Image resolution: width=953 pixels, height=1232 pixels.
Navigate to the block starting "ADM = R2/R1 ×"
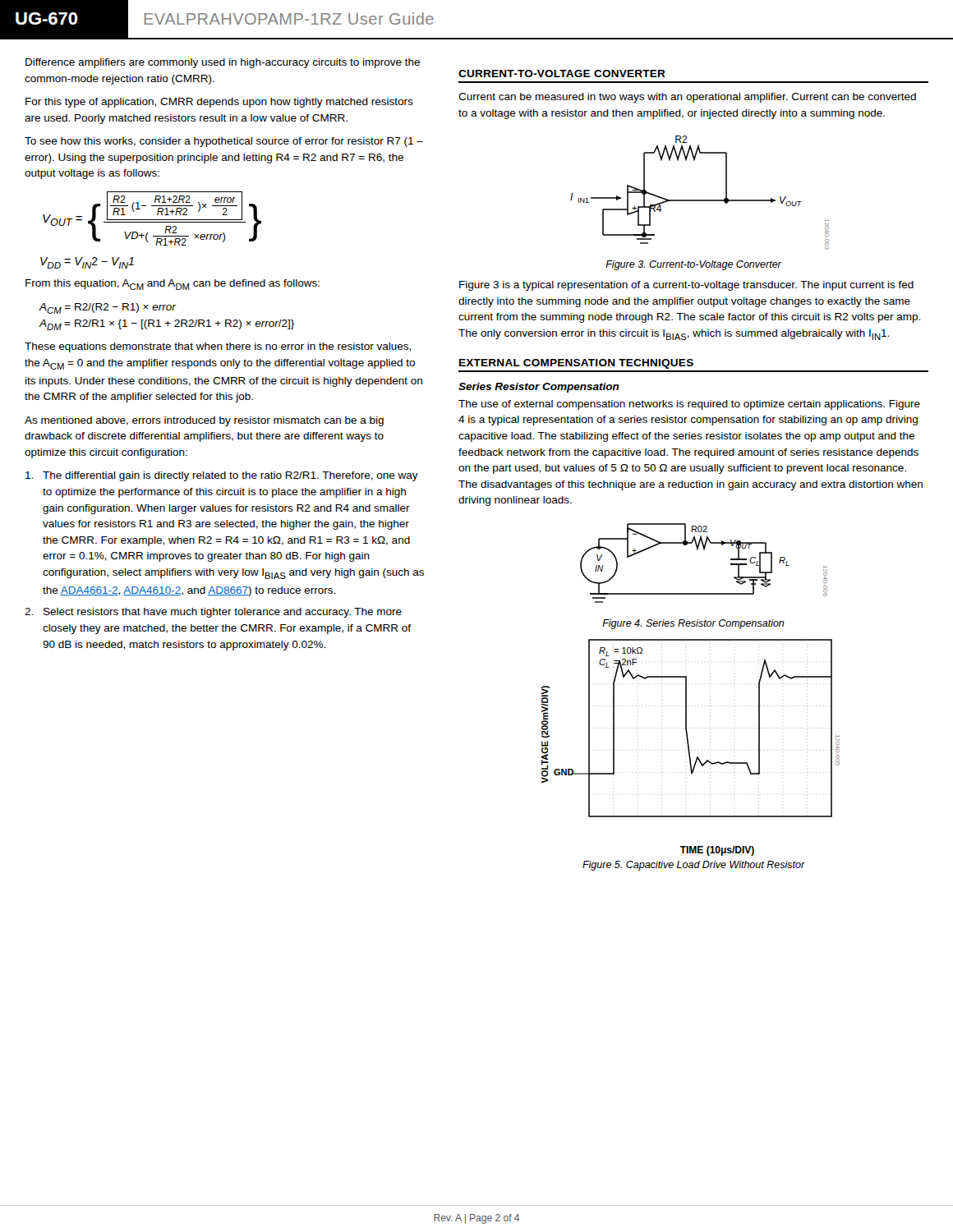coord(167,325)
